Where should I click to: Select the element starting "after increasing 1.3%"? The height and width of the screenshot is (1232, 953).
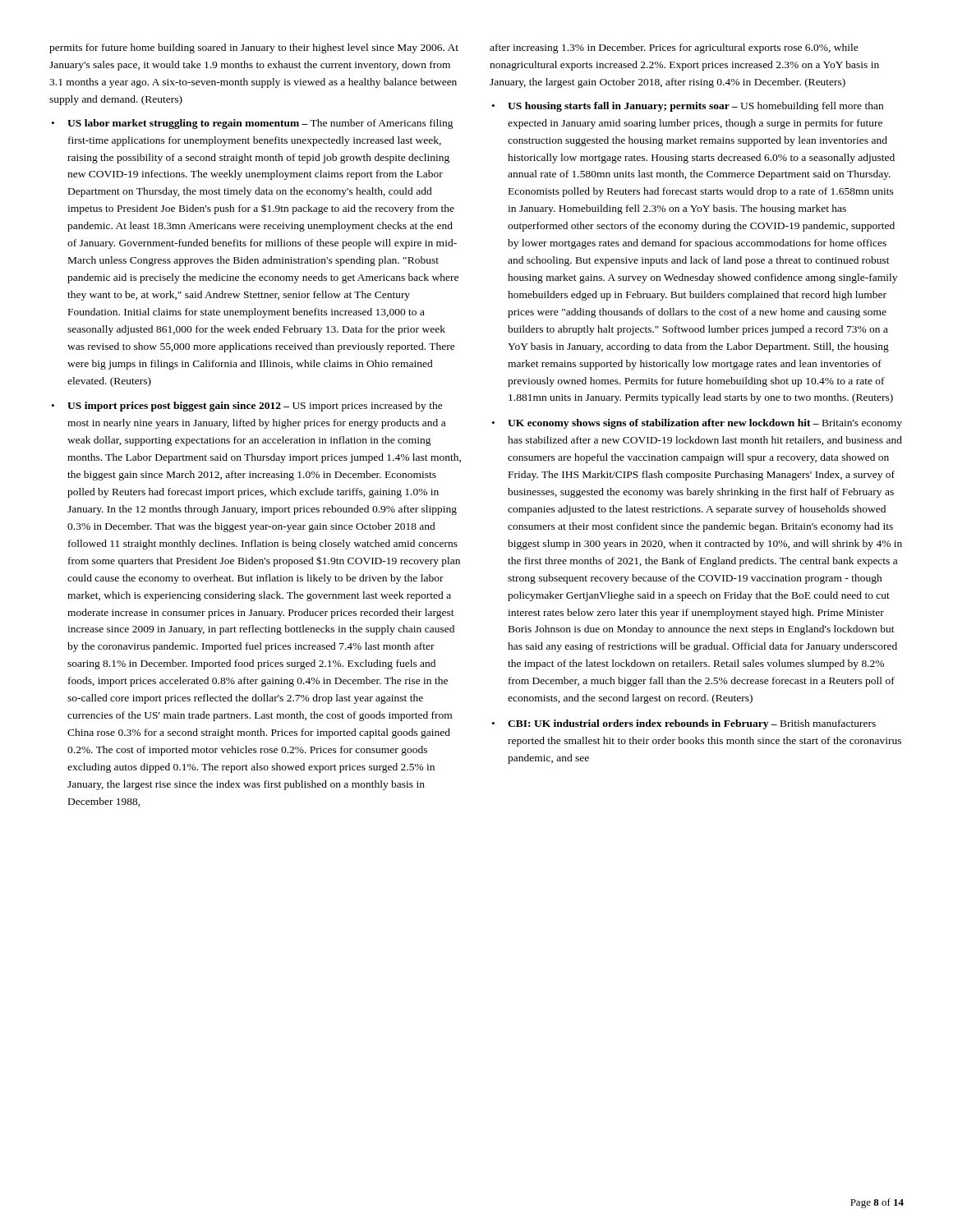[697, 65]
